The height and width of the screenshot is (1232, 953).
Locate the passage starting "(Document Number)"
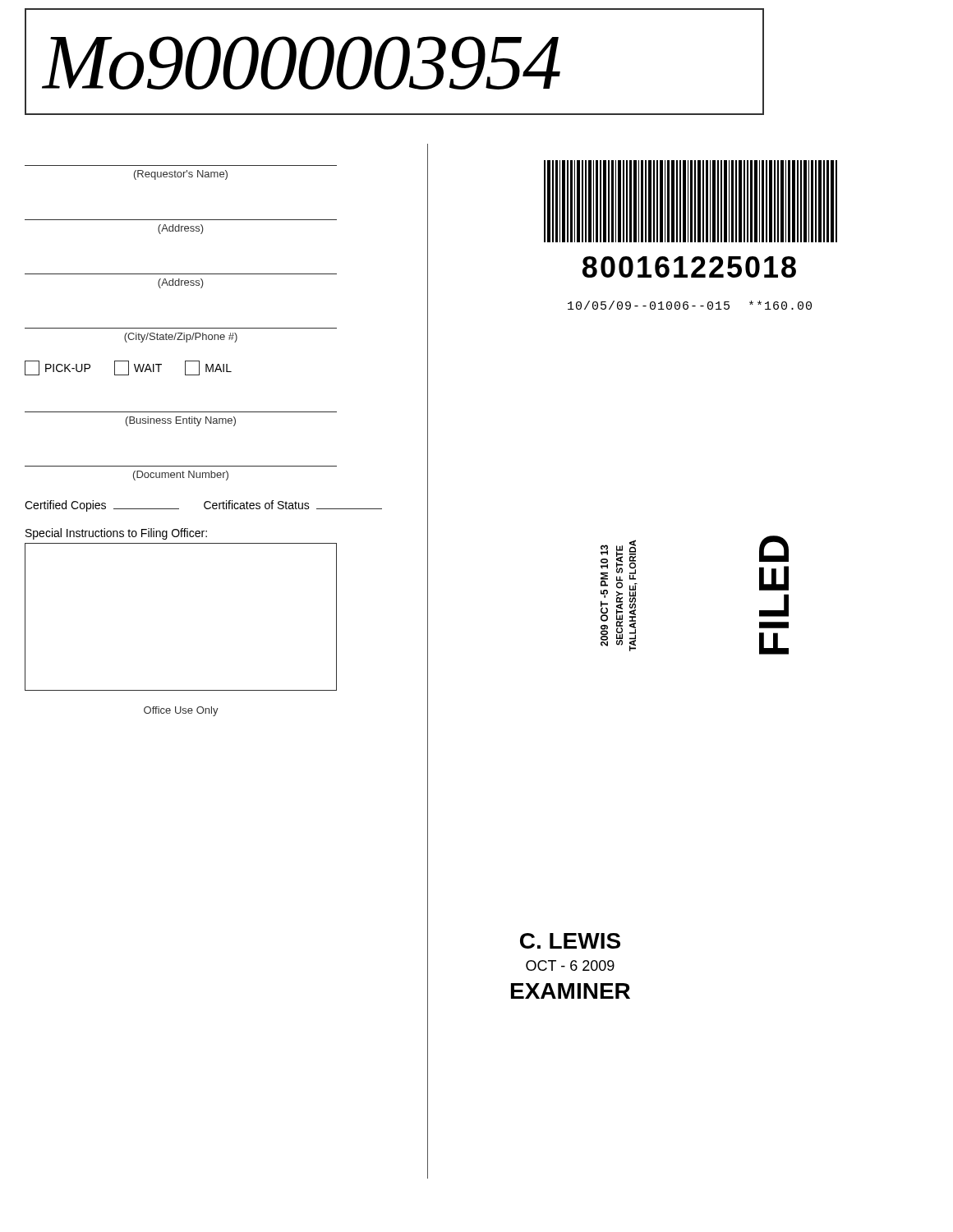(181, 462)
